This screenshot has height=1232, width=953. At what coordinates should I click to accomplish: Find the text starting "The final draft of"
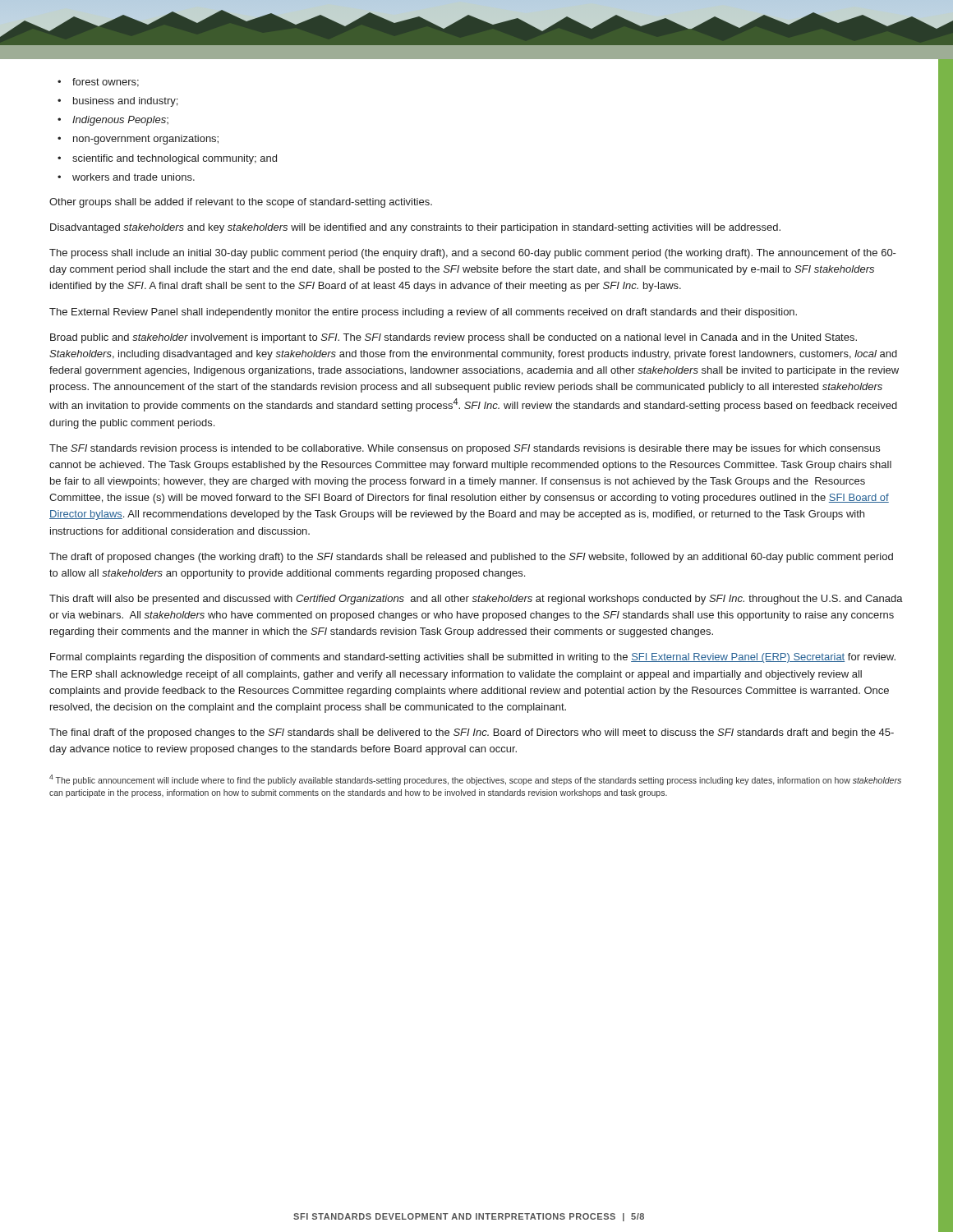click(x=472, y=740)
